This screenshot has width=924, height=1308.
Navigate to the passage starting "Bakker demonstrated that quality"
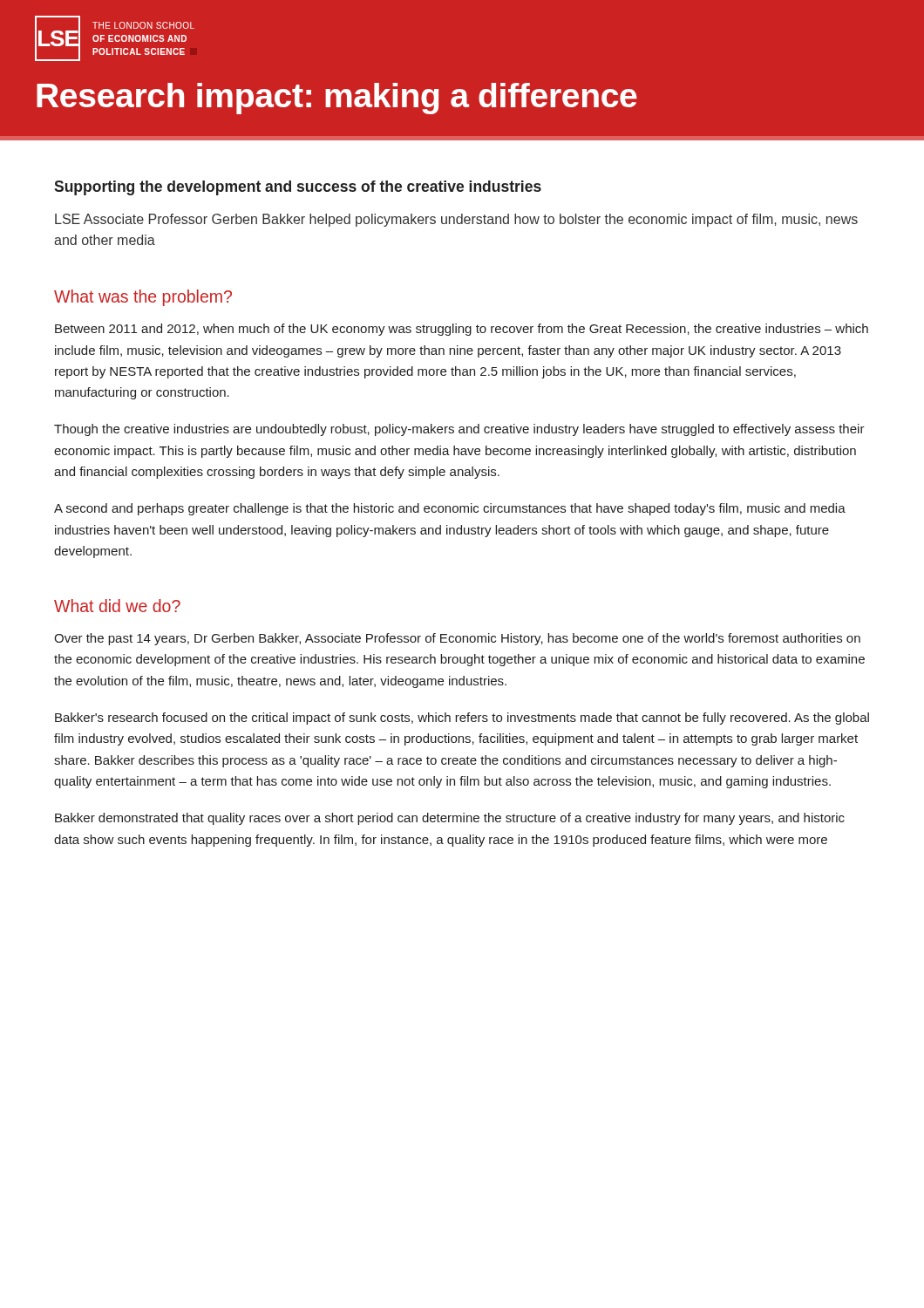(449, 828)
